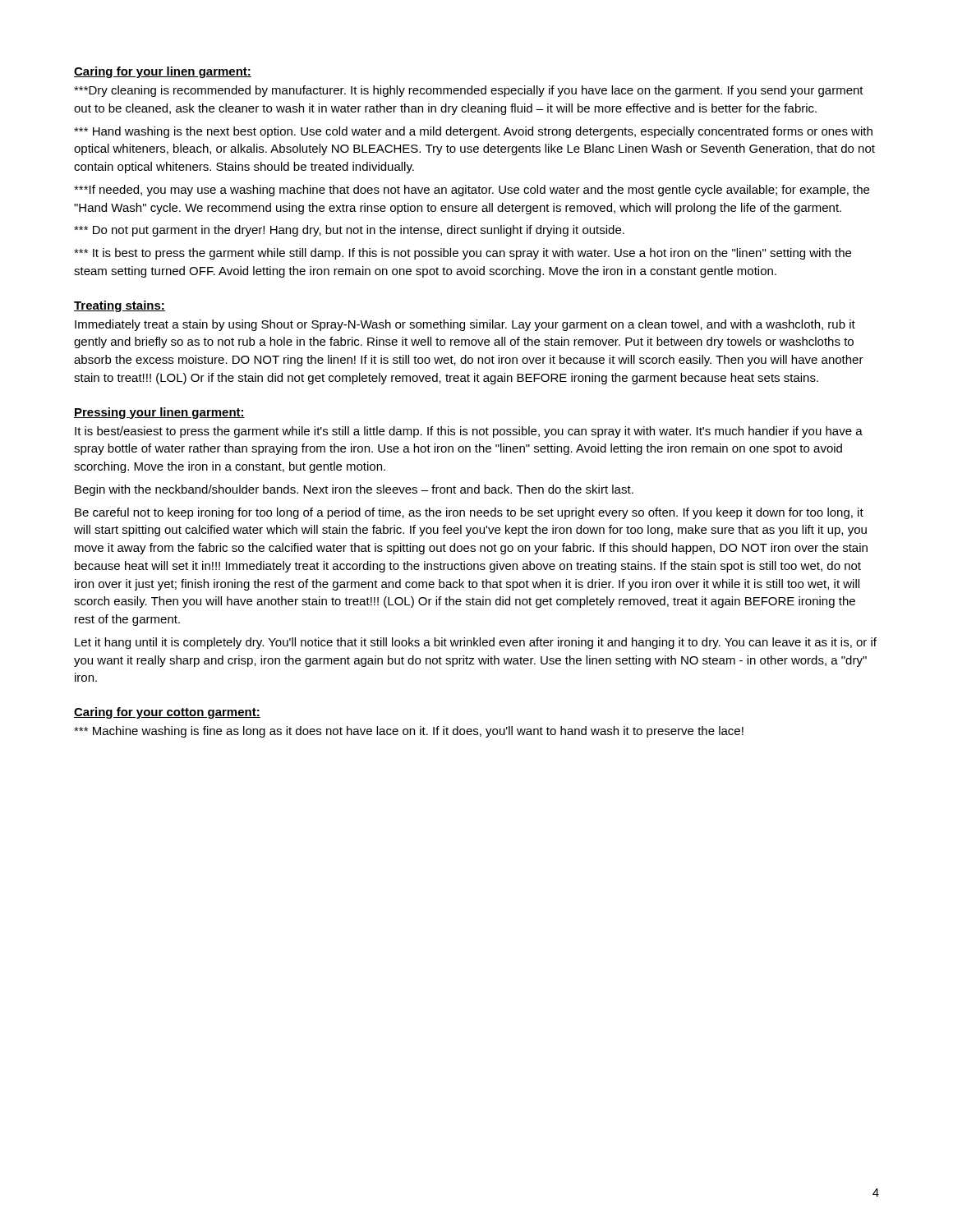Point to the text block starting "Begin with the neckband/shoulder"
Viewport: 953px width, 1232px height.
(354, 489)
